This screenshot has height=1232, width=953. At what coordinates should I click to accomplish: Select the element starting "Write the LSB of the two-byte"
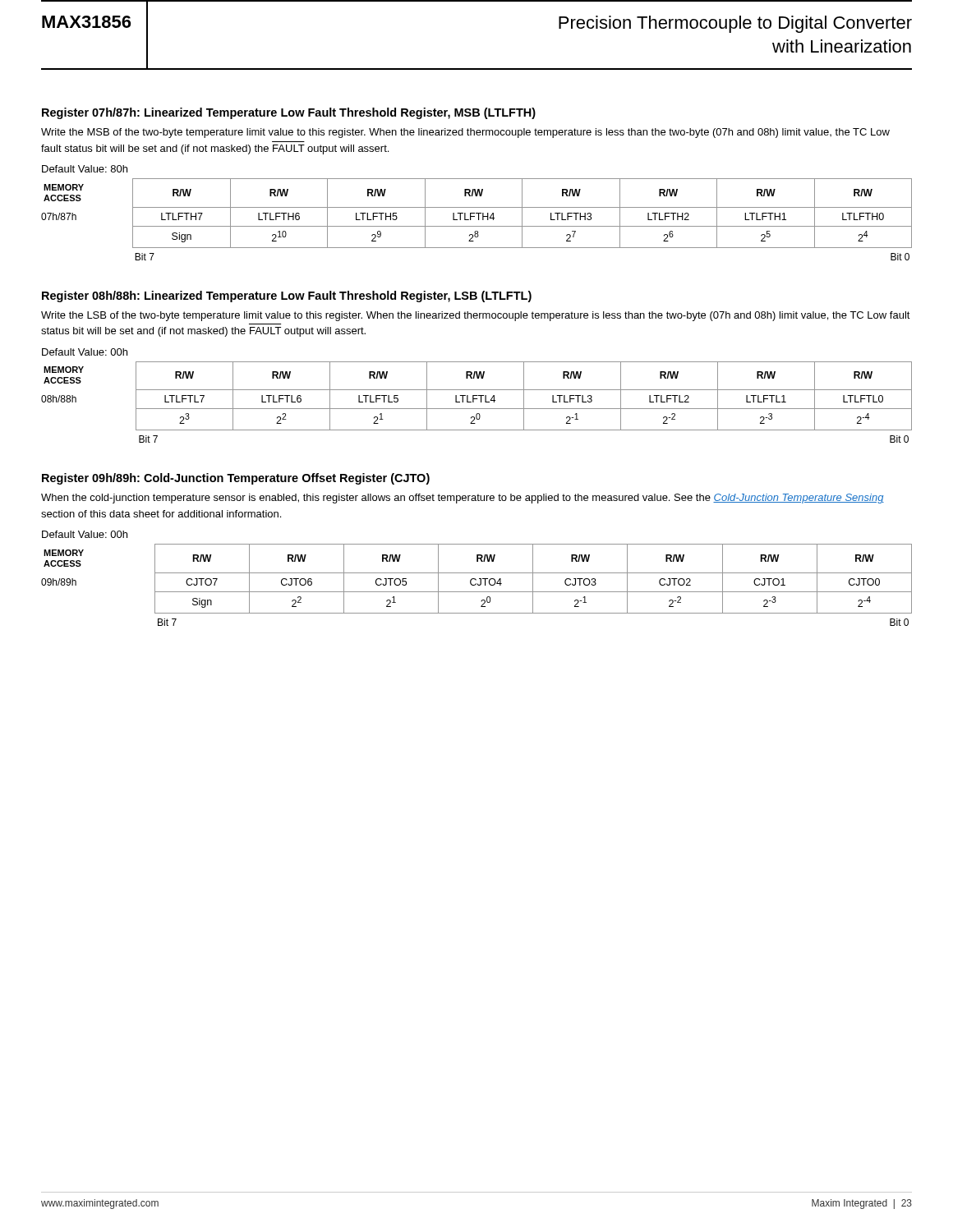tap(475, 323)
